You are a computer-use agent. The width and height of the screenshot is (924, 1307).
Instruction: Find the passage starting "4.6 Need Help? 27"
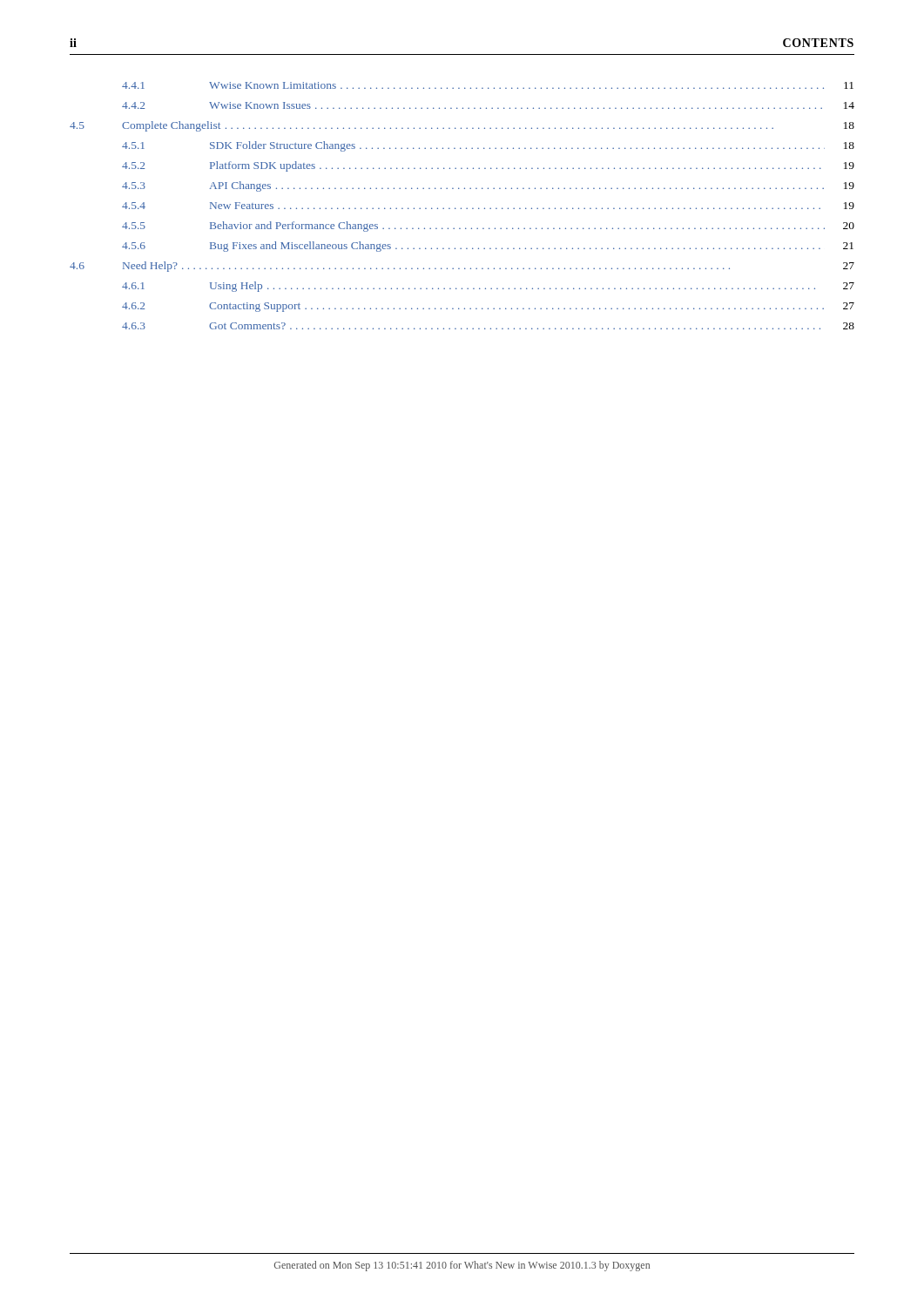(462, 266)
